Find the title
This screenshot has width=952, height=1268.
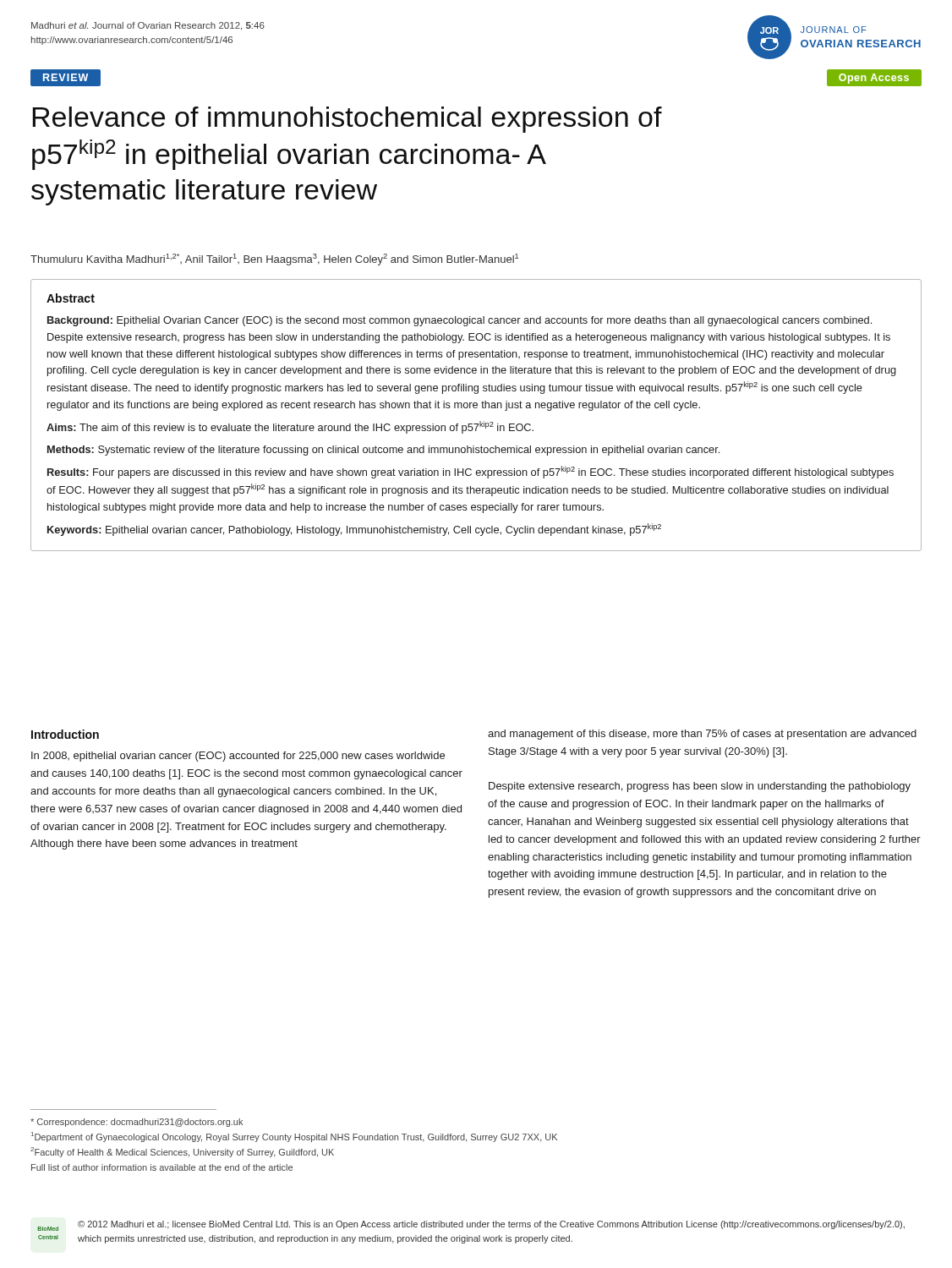point(476,154)
